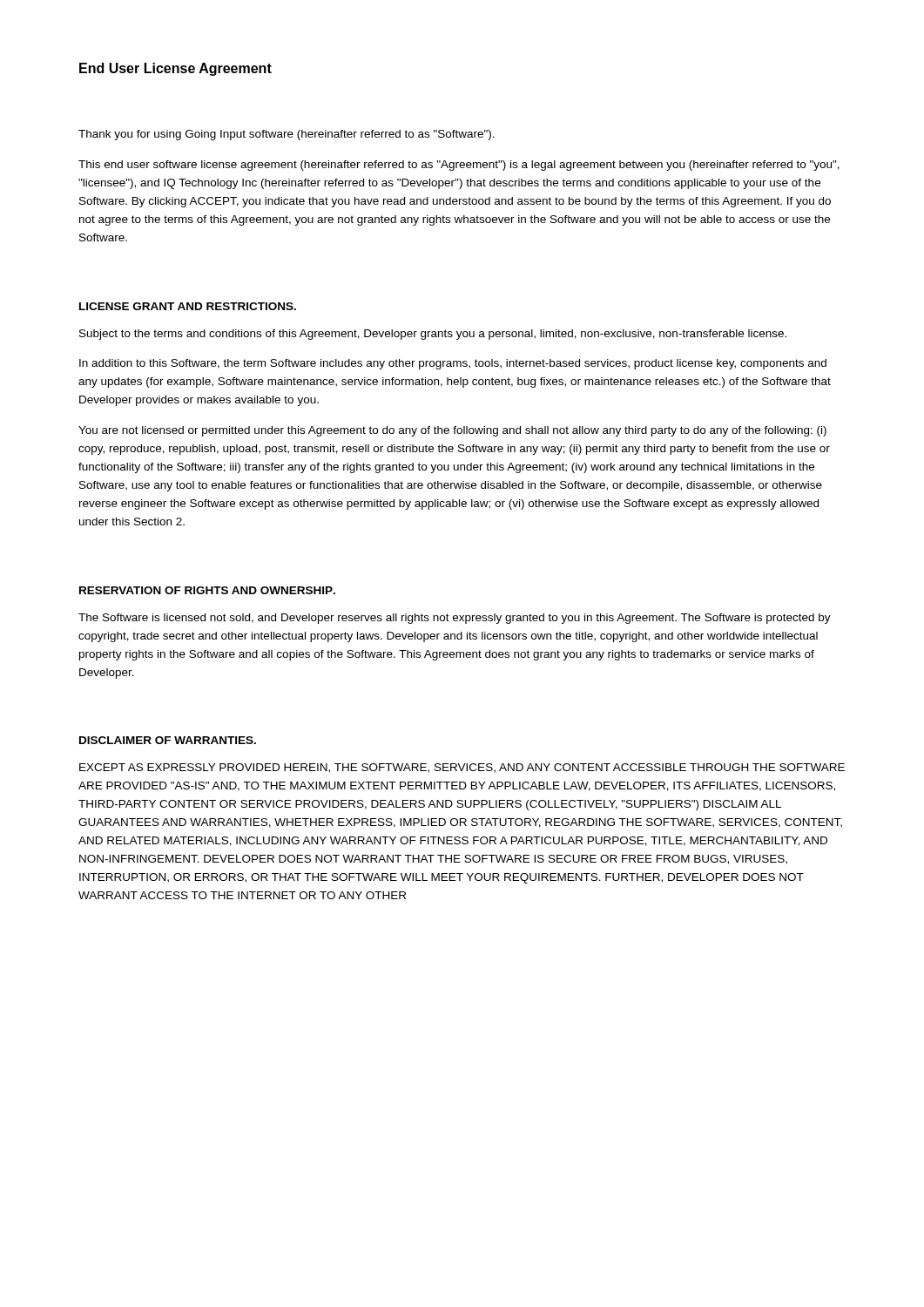Point to the block beginning "In addition to this Software, the"

pos(454,382)
